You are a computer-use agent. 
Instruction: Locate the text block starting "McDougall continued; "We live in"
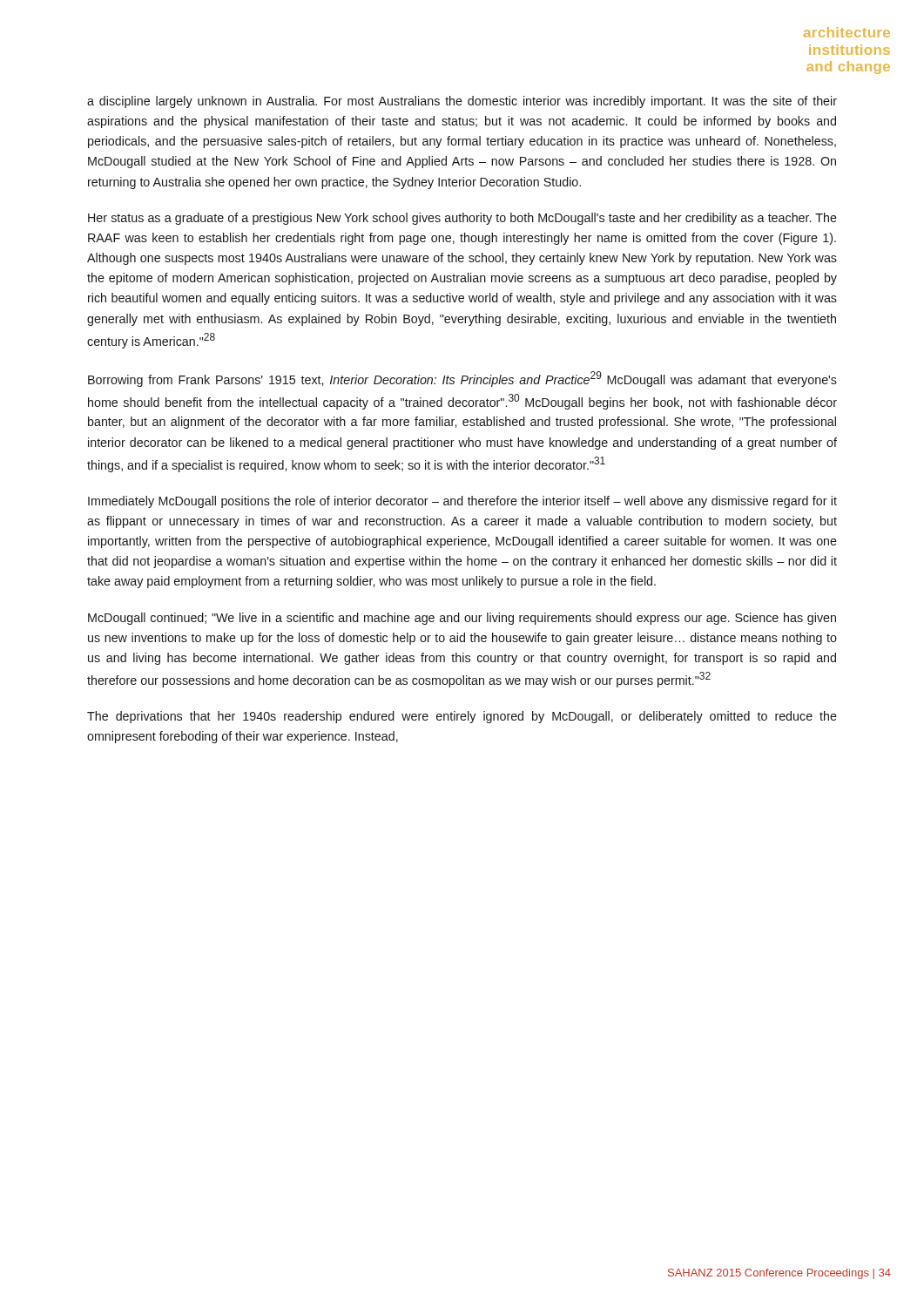pyautogui.click(x=462, y=649)
